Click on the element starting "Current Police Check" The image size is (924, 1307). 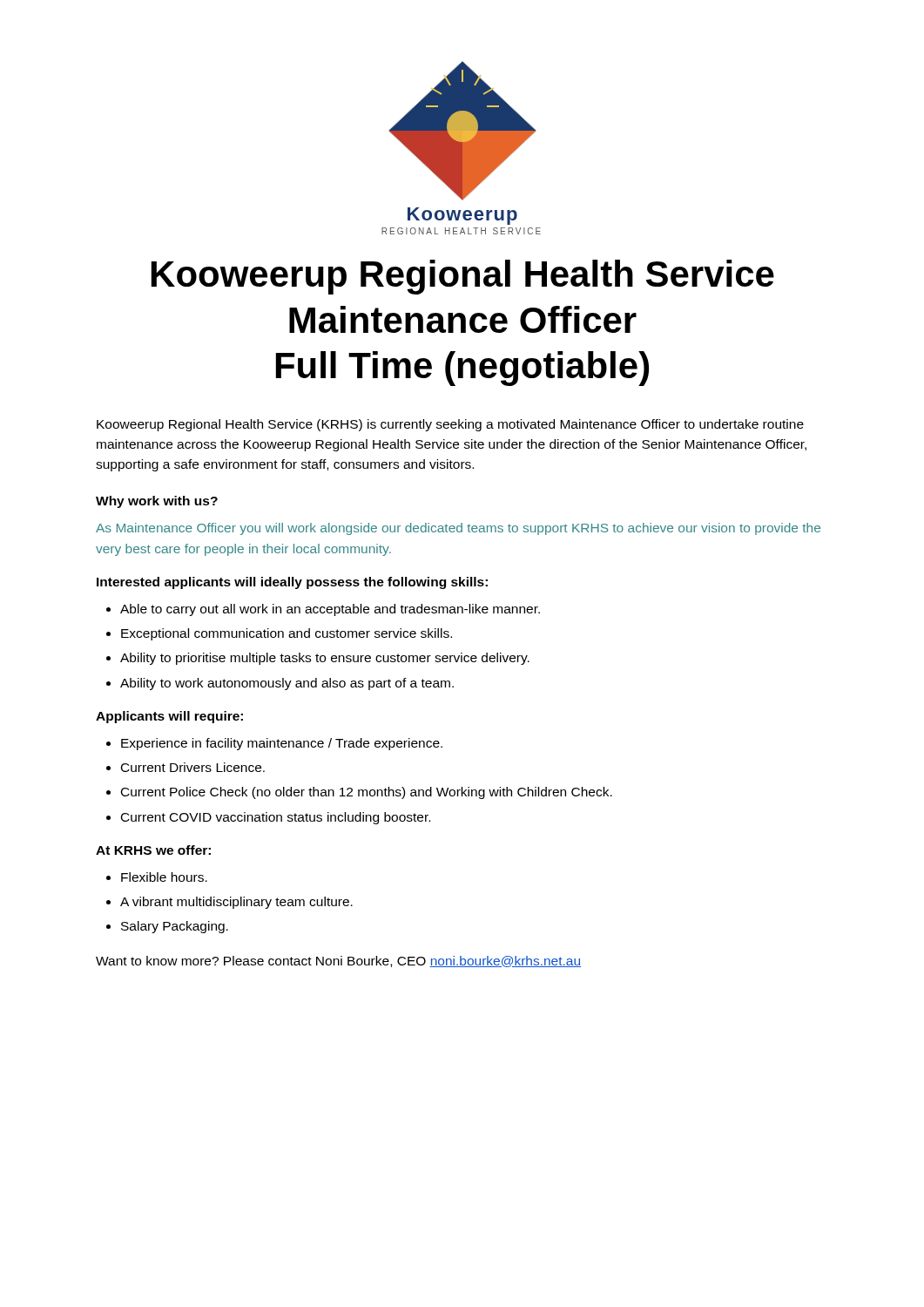click(x=367, y=792)
